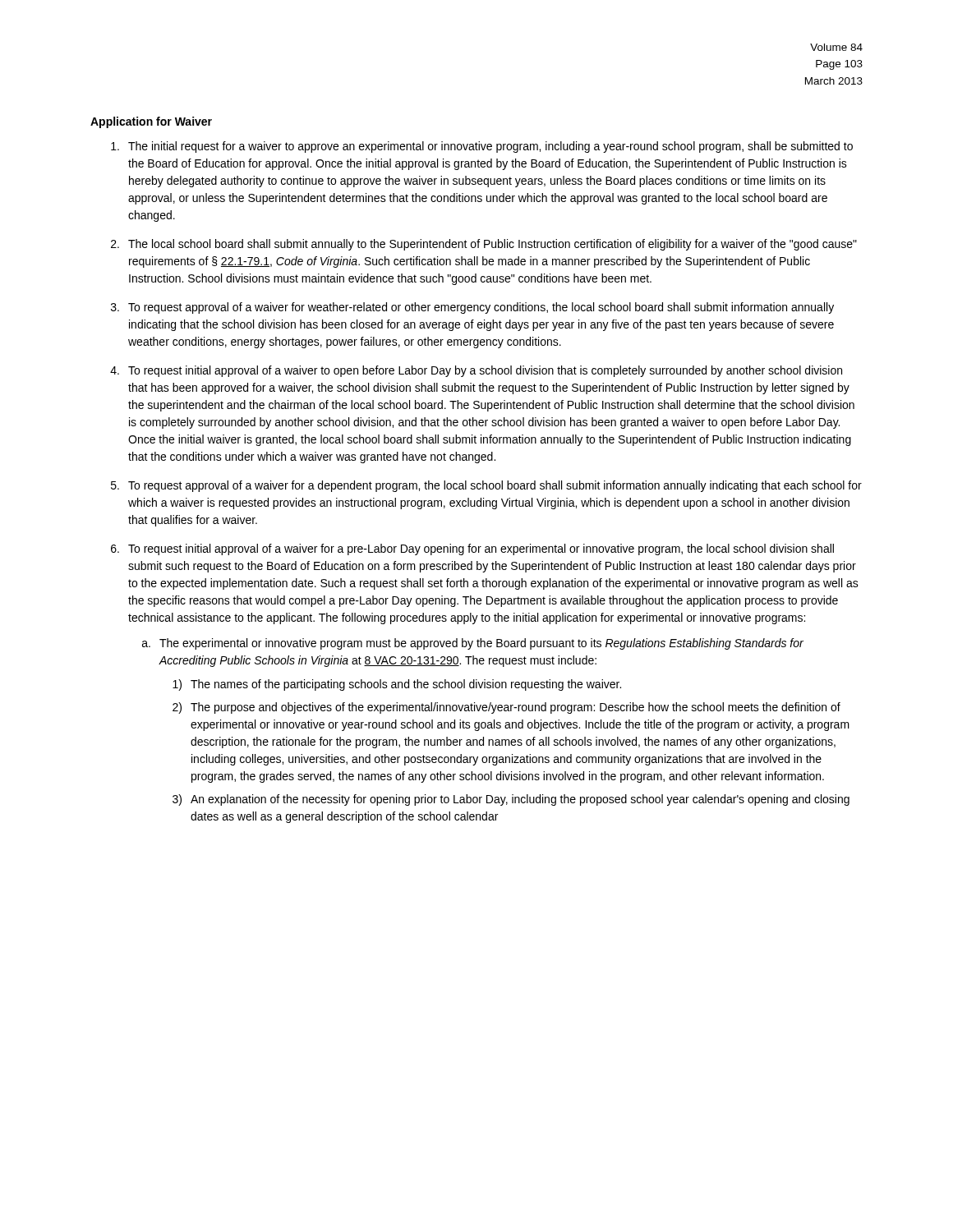Screen dimensions: 1232x953
Task: Find the block on this page that starts "2) The purpose and objectives of the"
Action: click(x=511, y=742)
